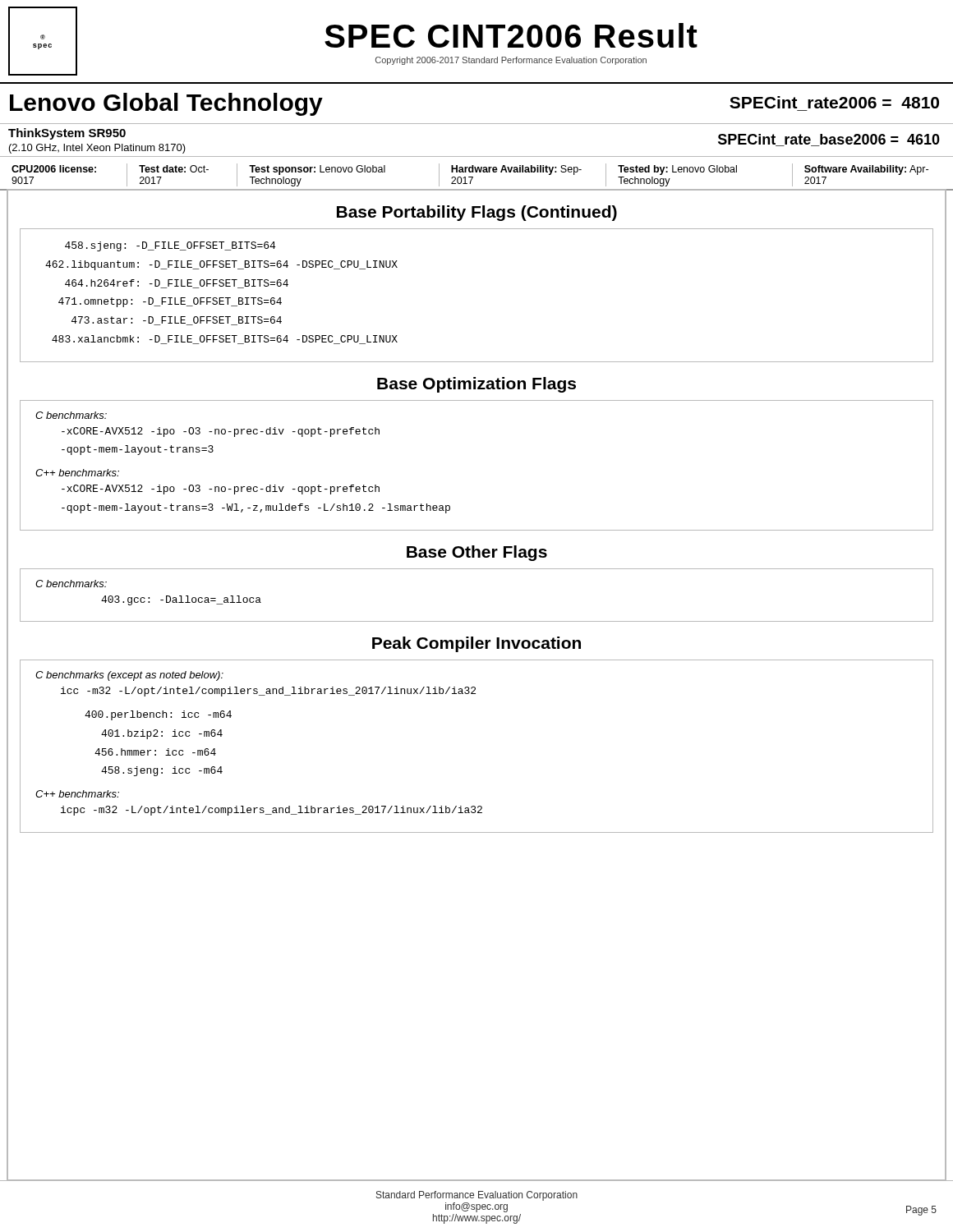953x1232 pixels.
Task: Find the element starting "ThinkSystem SR950(2.10 GHz,"
Action: [x=99, y=137]
